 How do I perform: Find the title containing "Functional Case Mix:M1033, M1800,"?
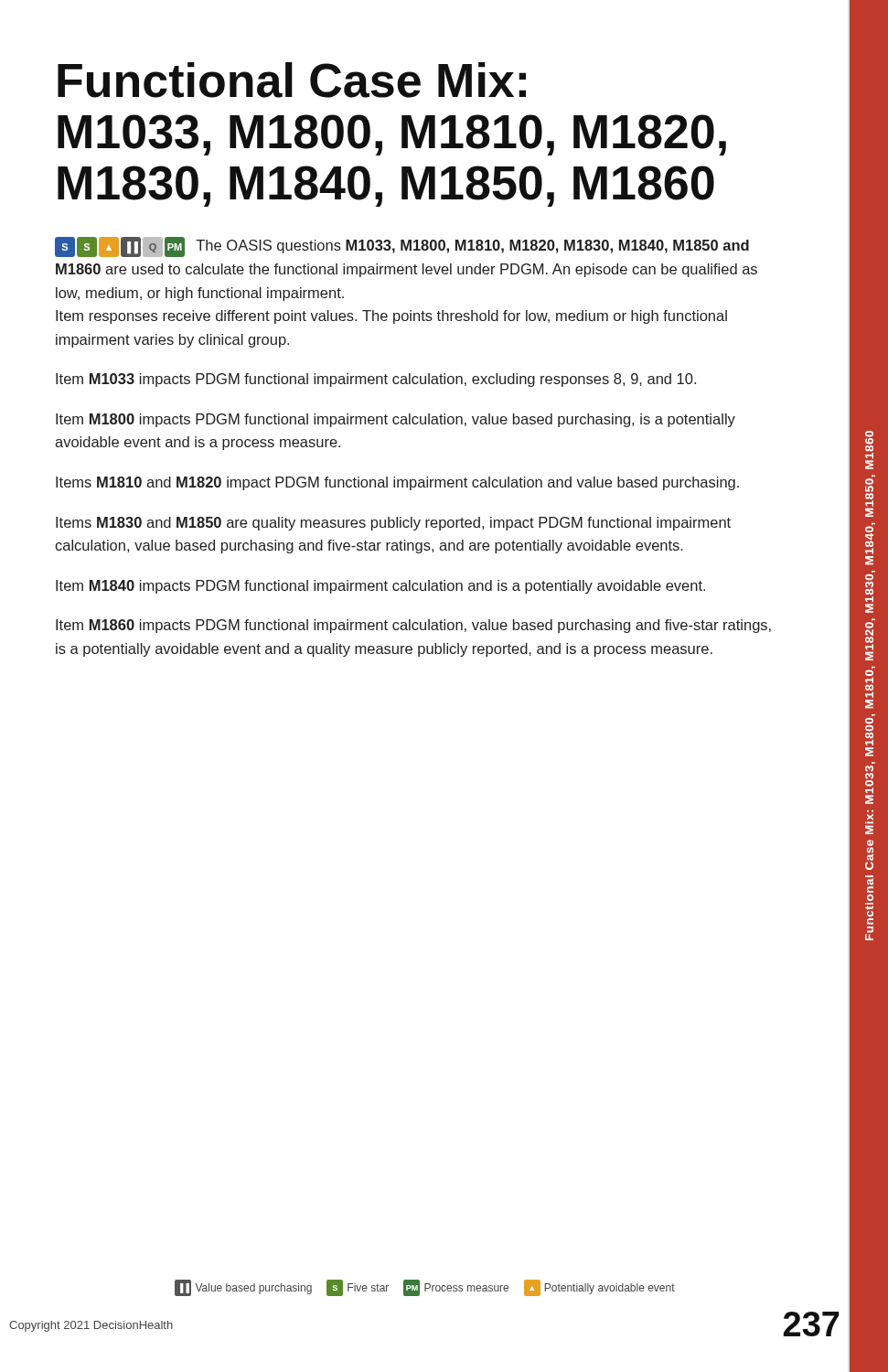[x=416, y=132]
